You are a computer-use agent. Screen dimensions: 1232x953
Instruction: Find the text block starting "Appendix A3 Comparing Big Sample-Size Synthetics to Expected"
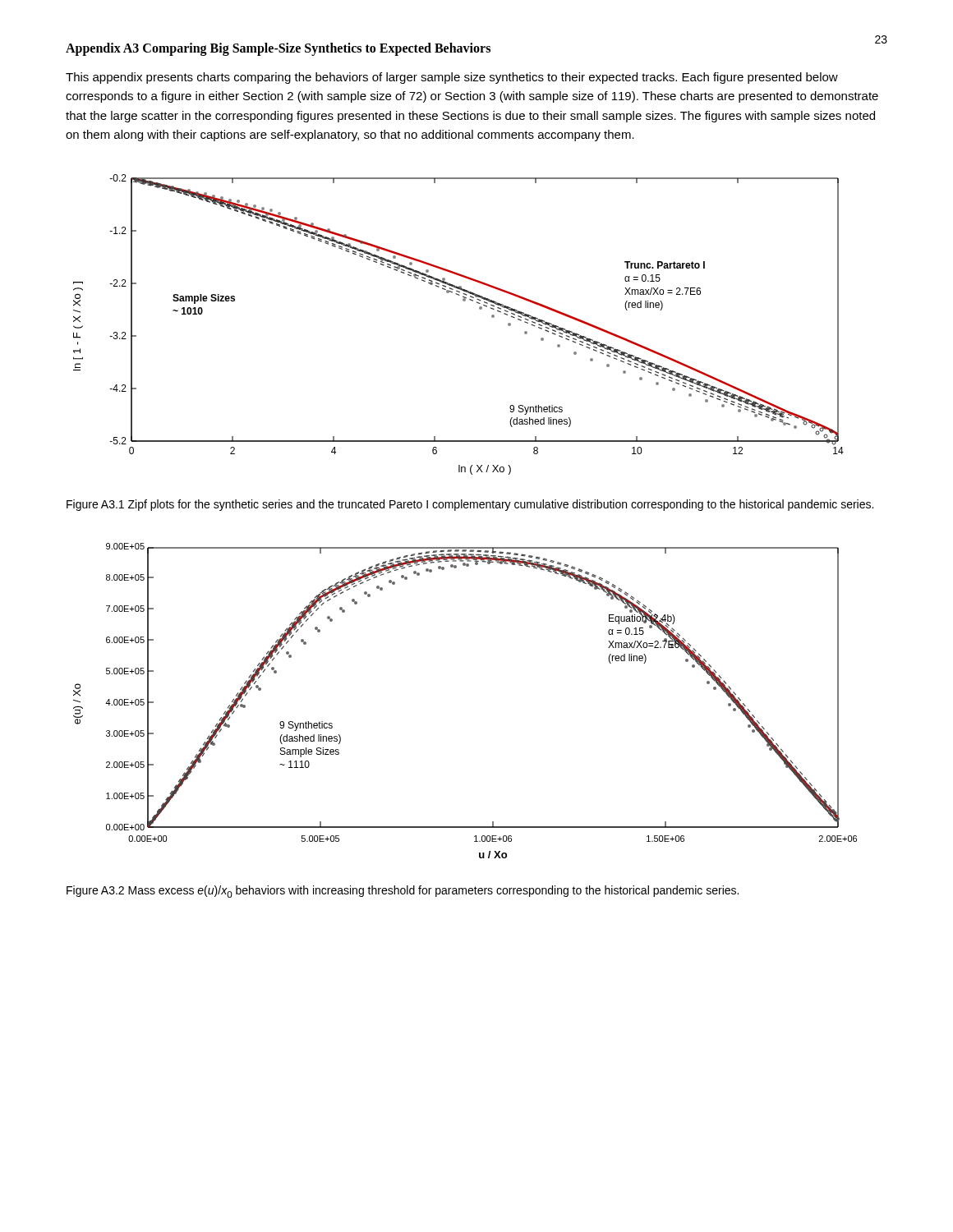(278, 48)
